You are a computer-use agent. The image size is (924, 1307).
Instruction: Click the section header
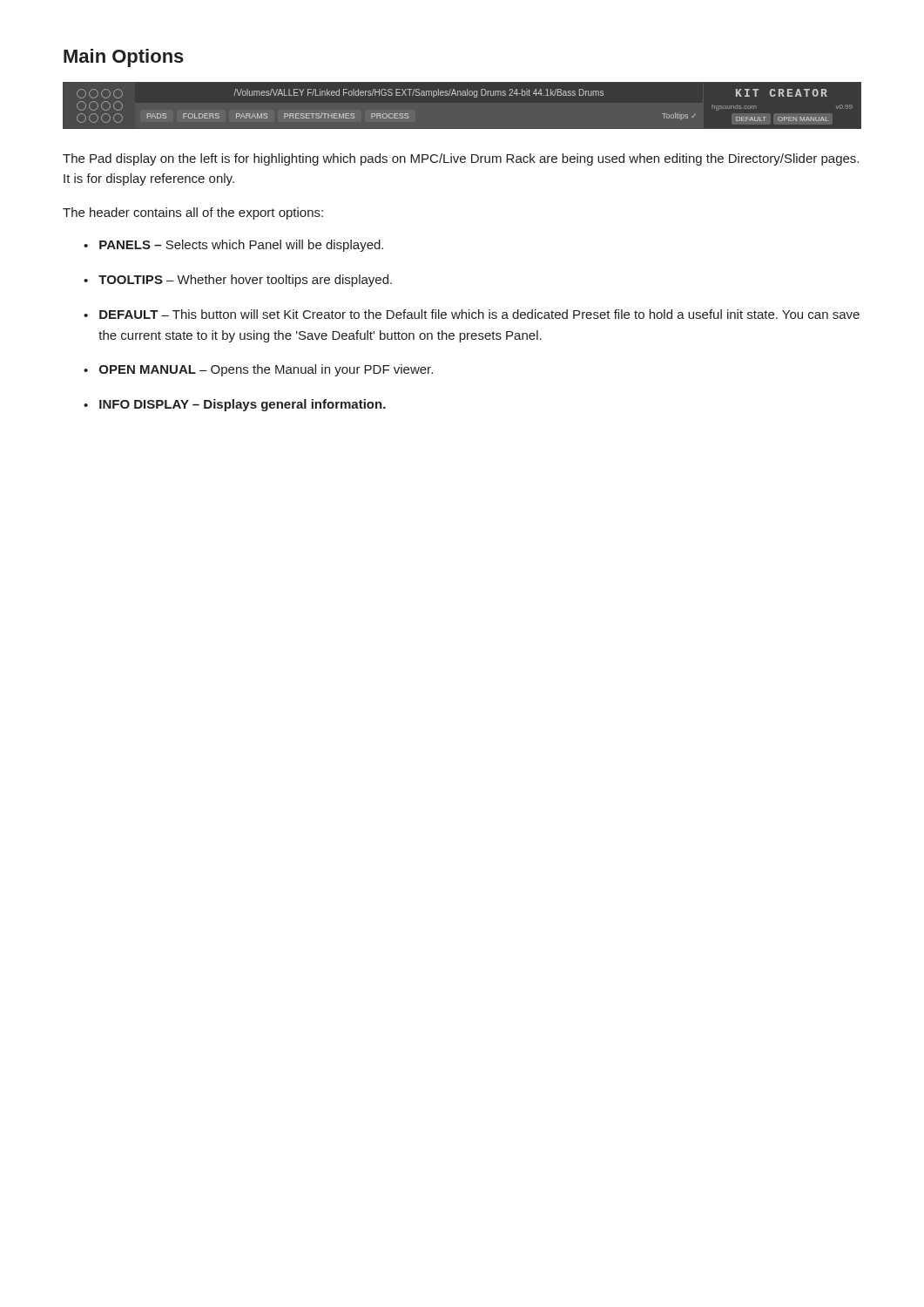tap(123, 57)
